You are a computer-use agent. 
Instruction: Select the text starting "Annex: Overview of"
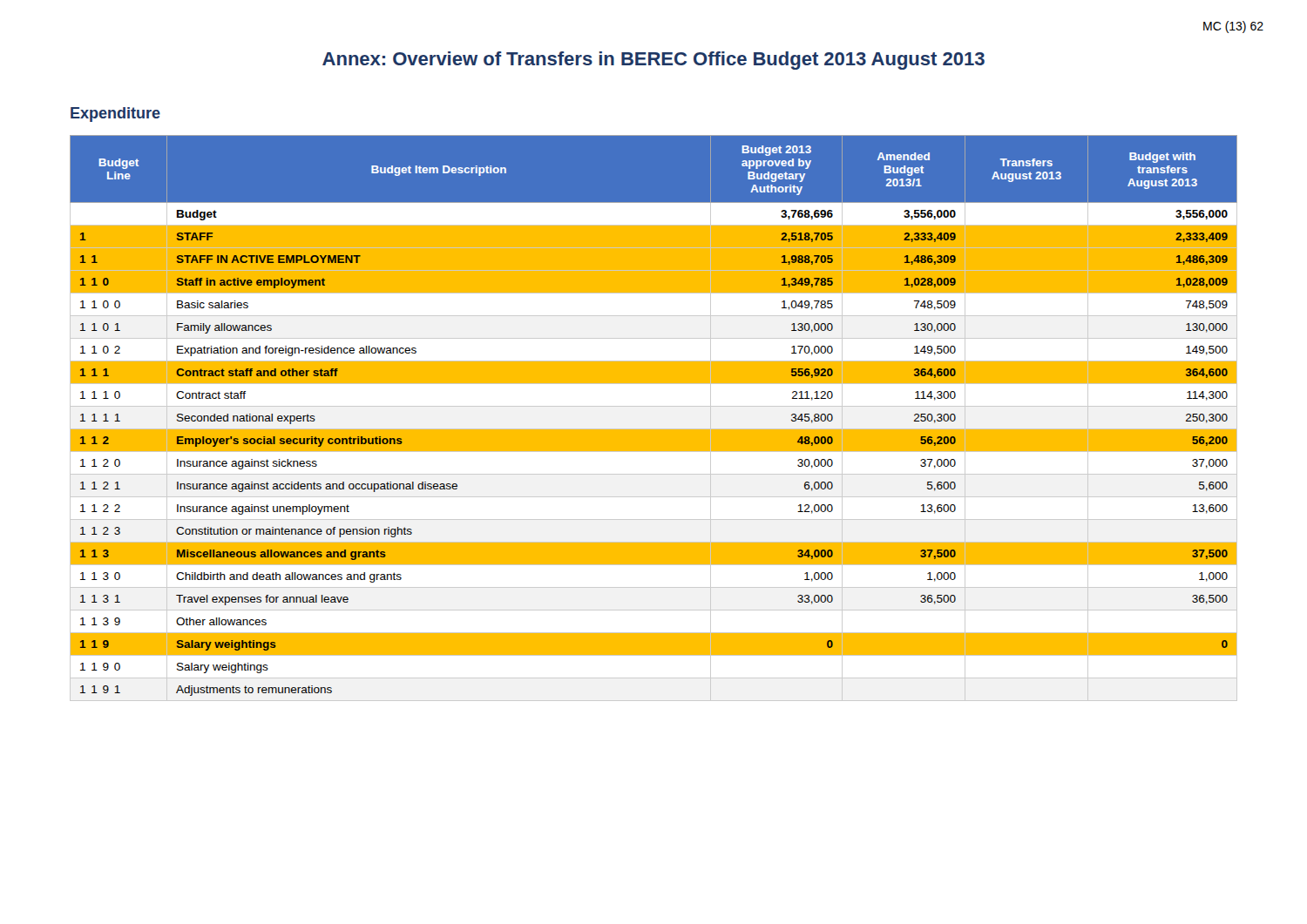(x=654, y=59)
